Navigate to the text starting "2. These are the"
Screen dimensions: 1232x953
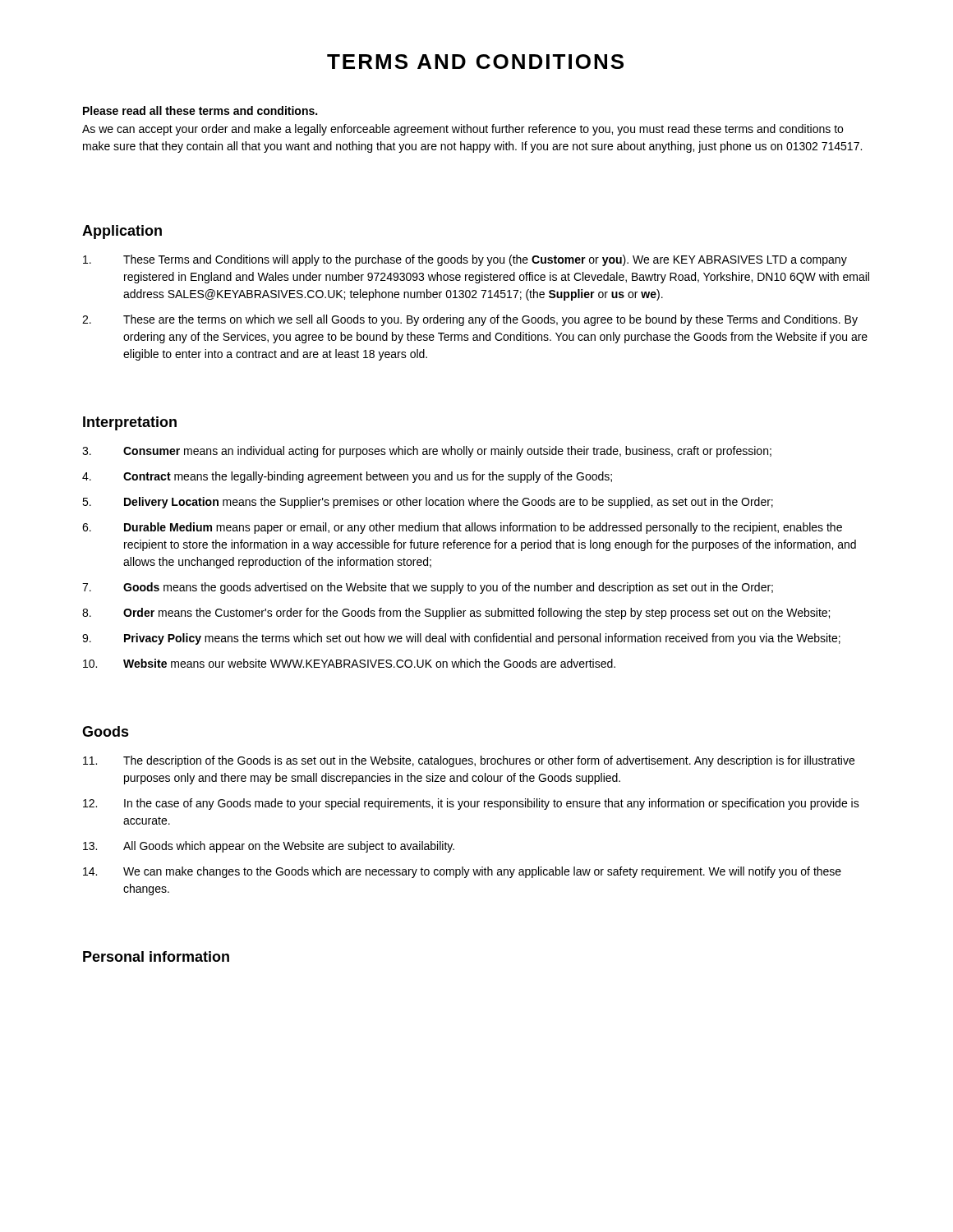point(476,337)
